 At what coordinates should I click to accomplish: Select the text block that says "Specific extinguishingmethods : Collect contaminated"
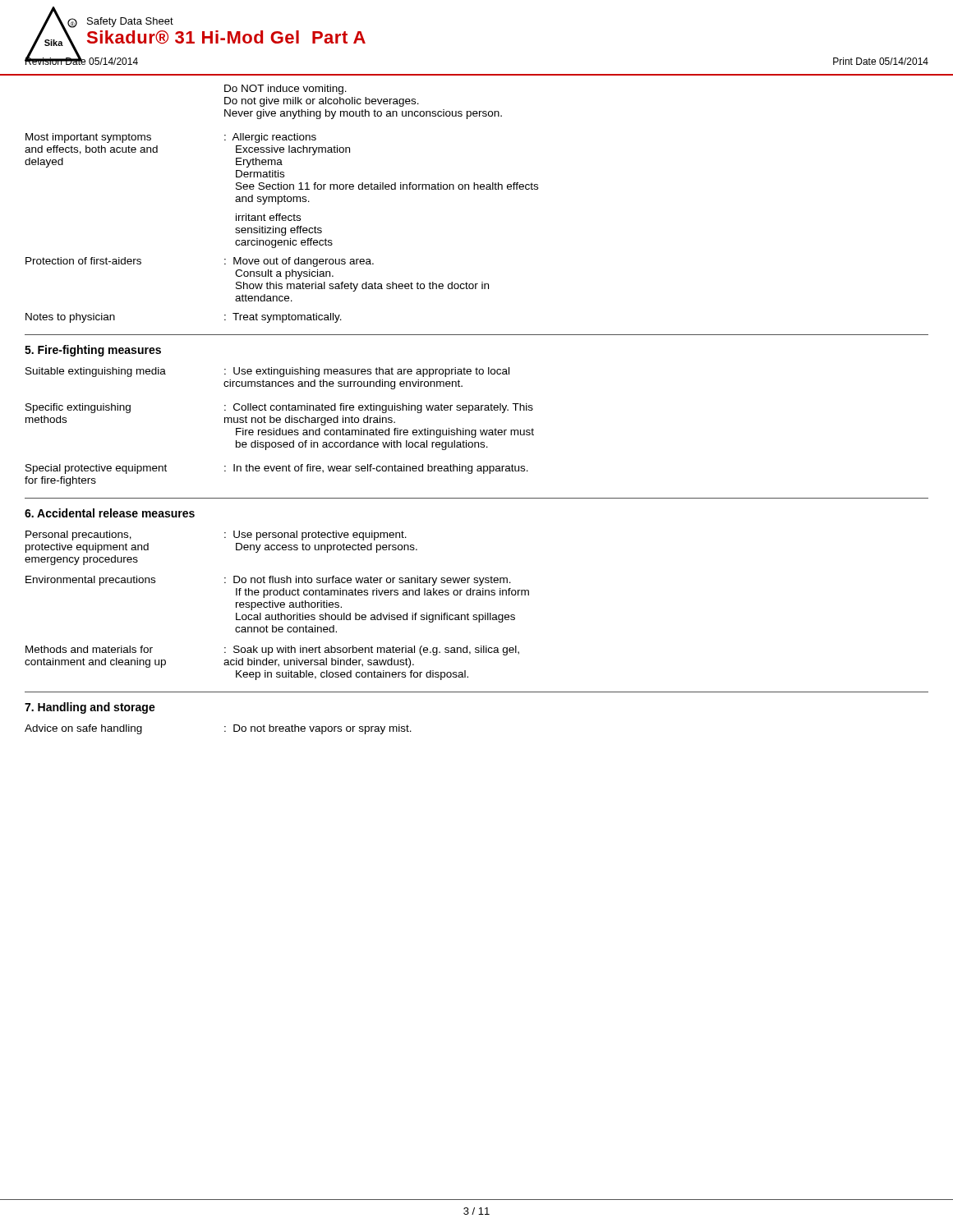pos(476,425)
